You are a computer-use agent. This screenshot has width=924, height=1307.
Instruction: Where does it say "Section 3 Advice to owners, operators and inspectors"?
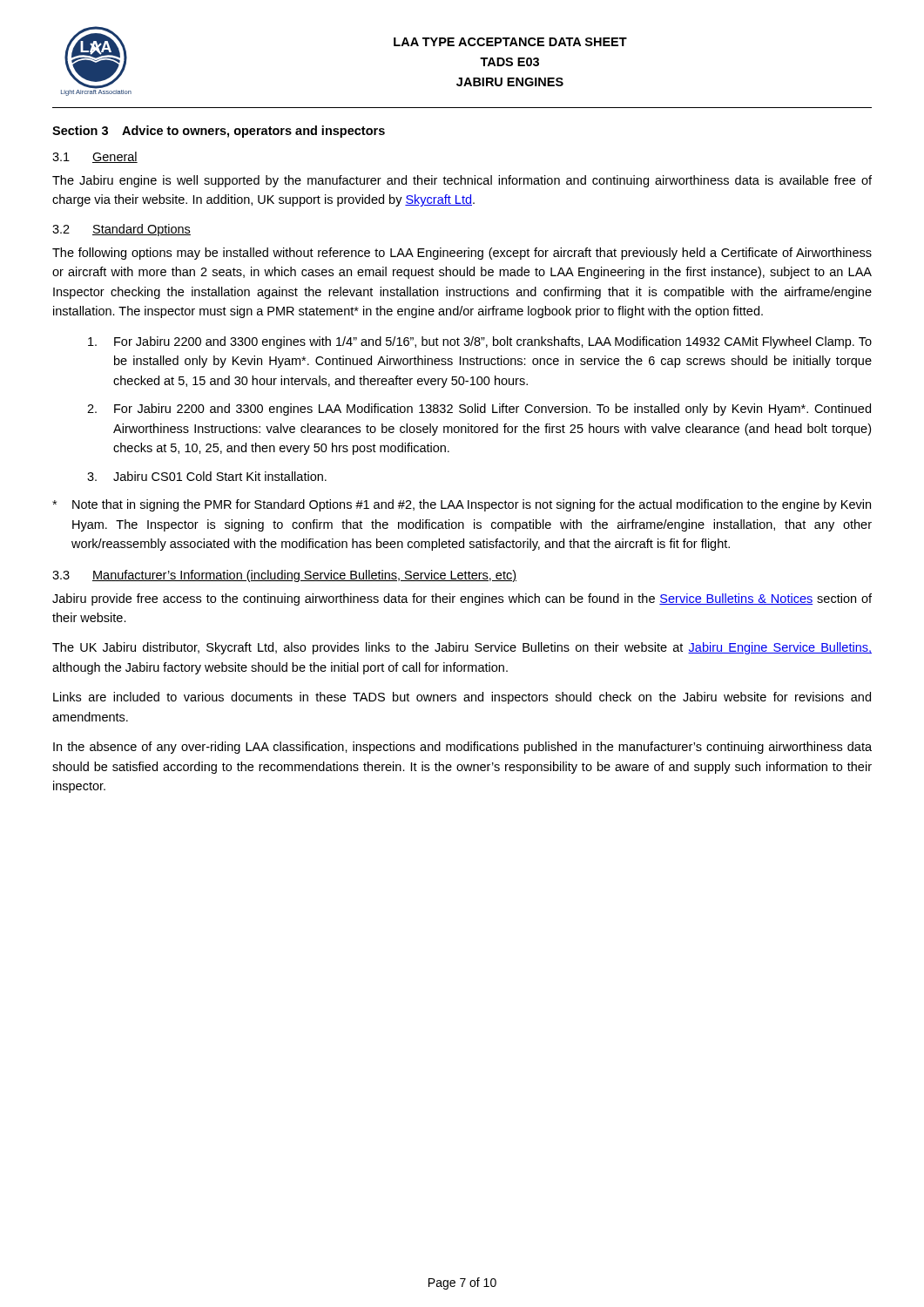[219, 131]
